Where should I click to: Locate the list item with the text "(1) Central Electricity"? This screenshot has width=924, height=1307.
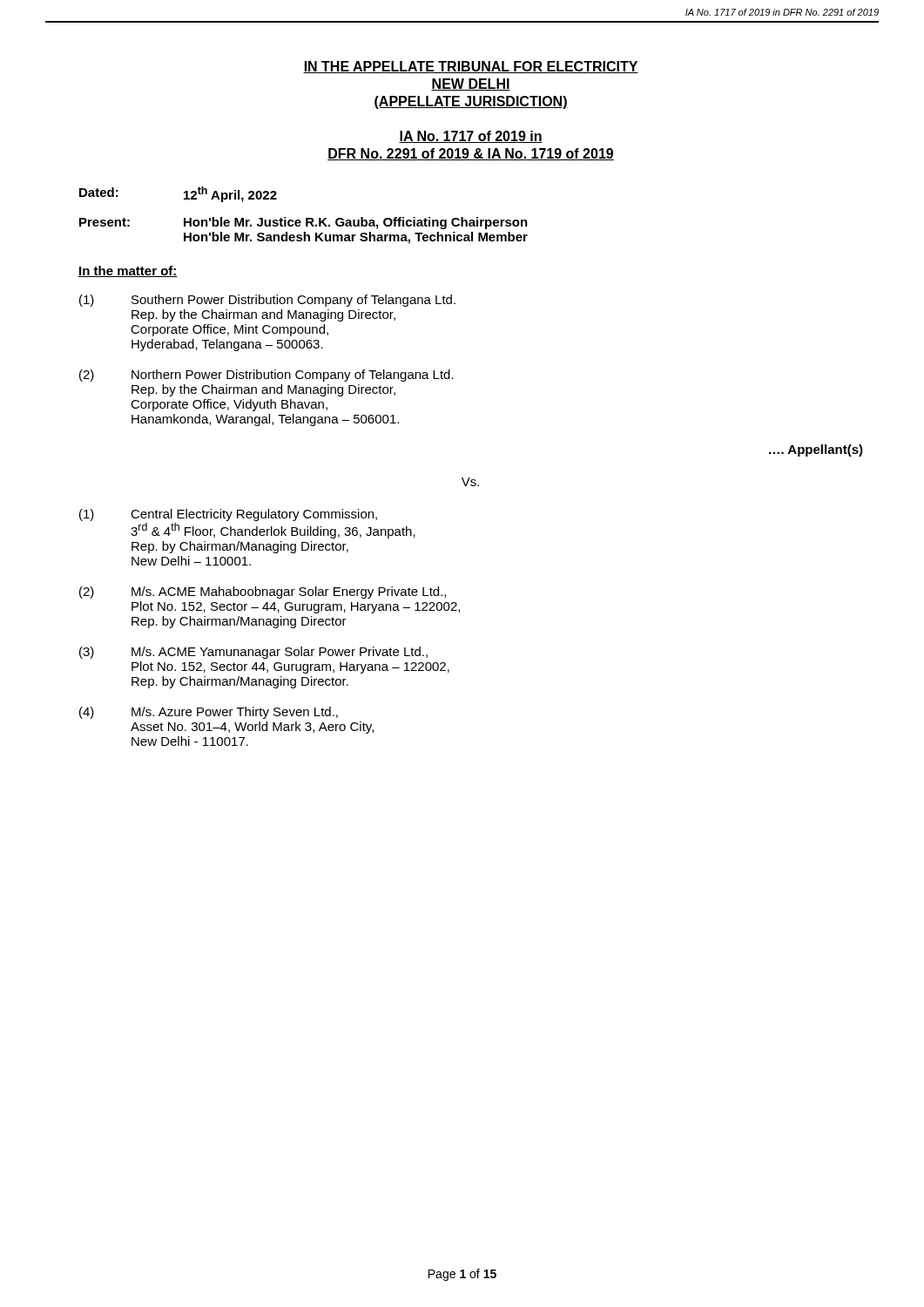click(x=228, y=515)
